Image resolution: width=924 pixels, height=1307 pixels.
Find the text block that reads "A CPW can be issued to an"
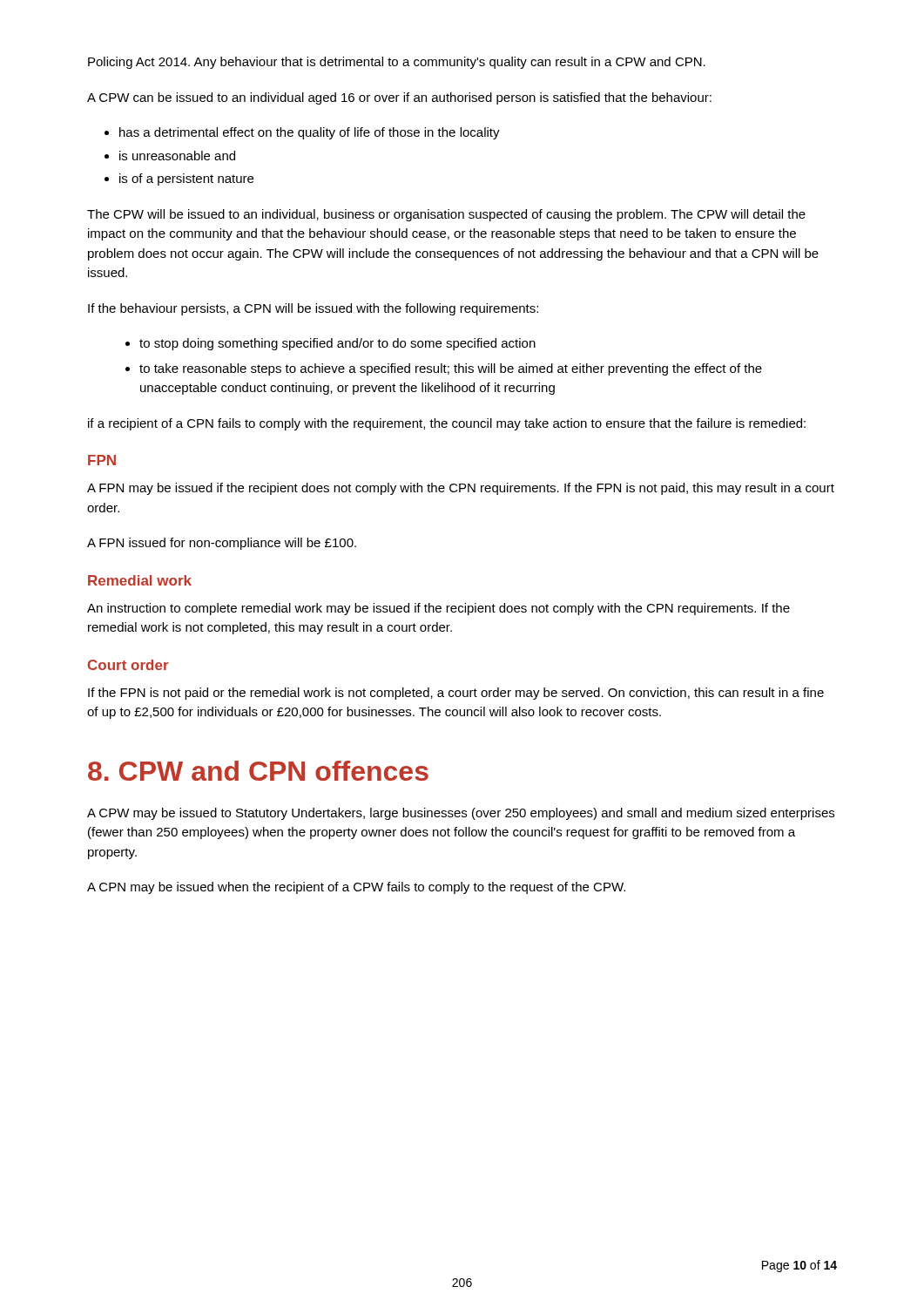pyautogui.click(x=400, y=97)
